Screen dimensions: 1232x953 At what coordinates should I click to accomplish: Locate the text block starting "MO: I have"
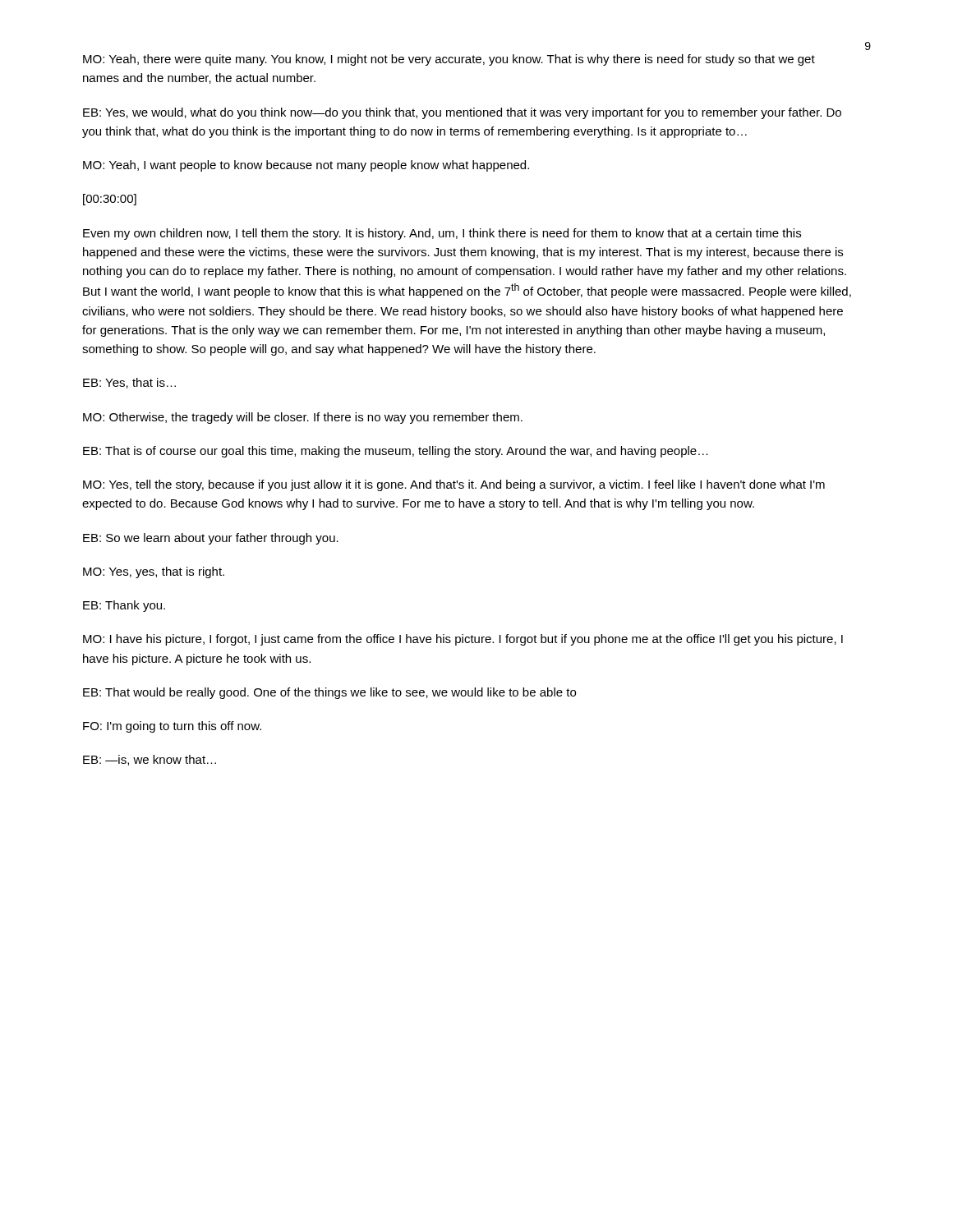pos(463,648)
